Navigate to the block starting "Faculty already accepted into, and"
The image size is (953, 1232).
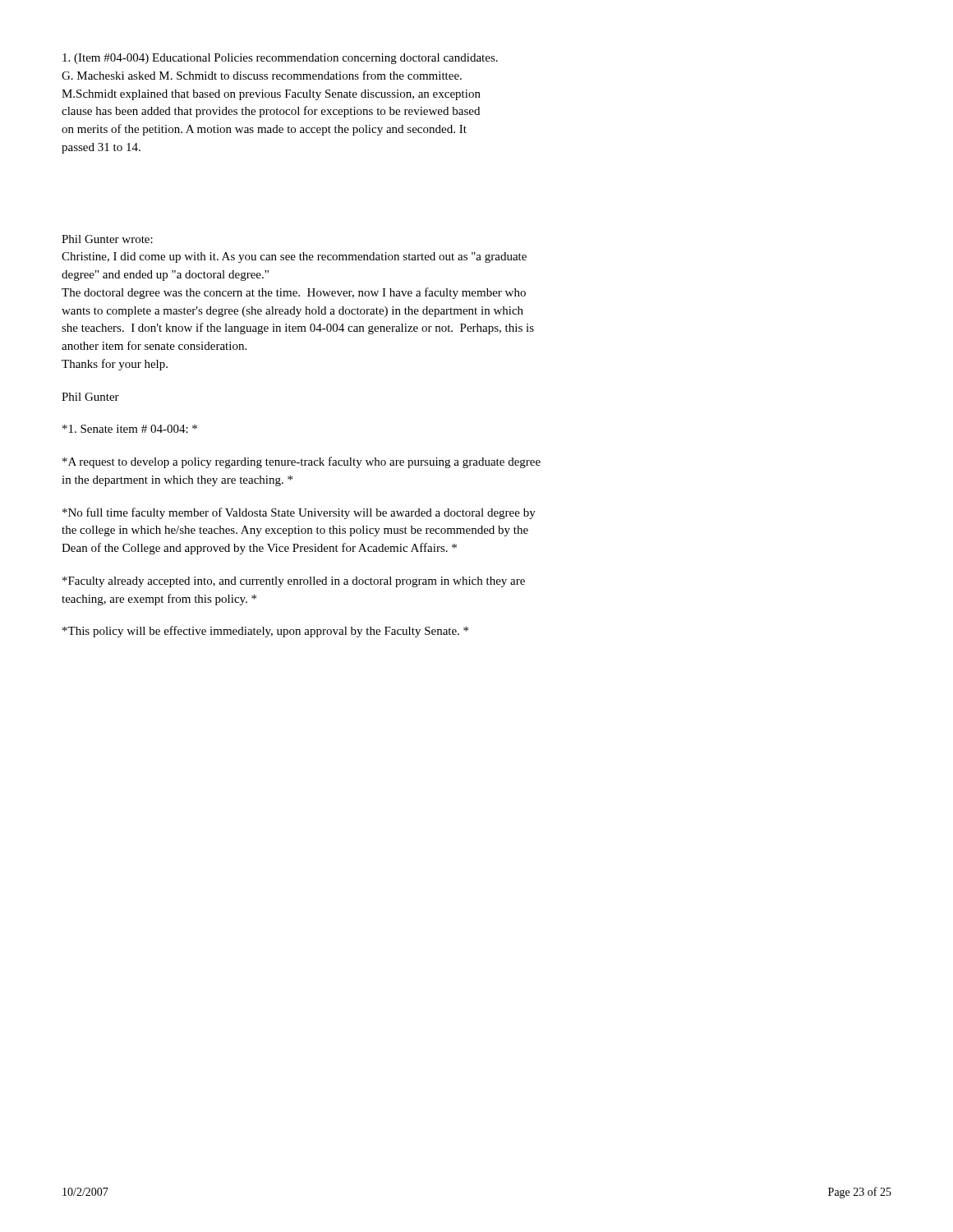coord(293,589)
